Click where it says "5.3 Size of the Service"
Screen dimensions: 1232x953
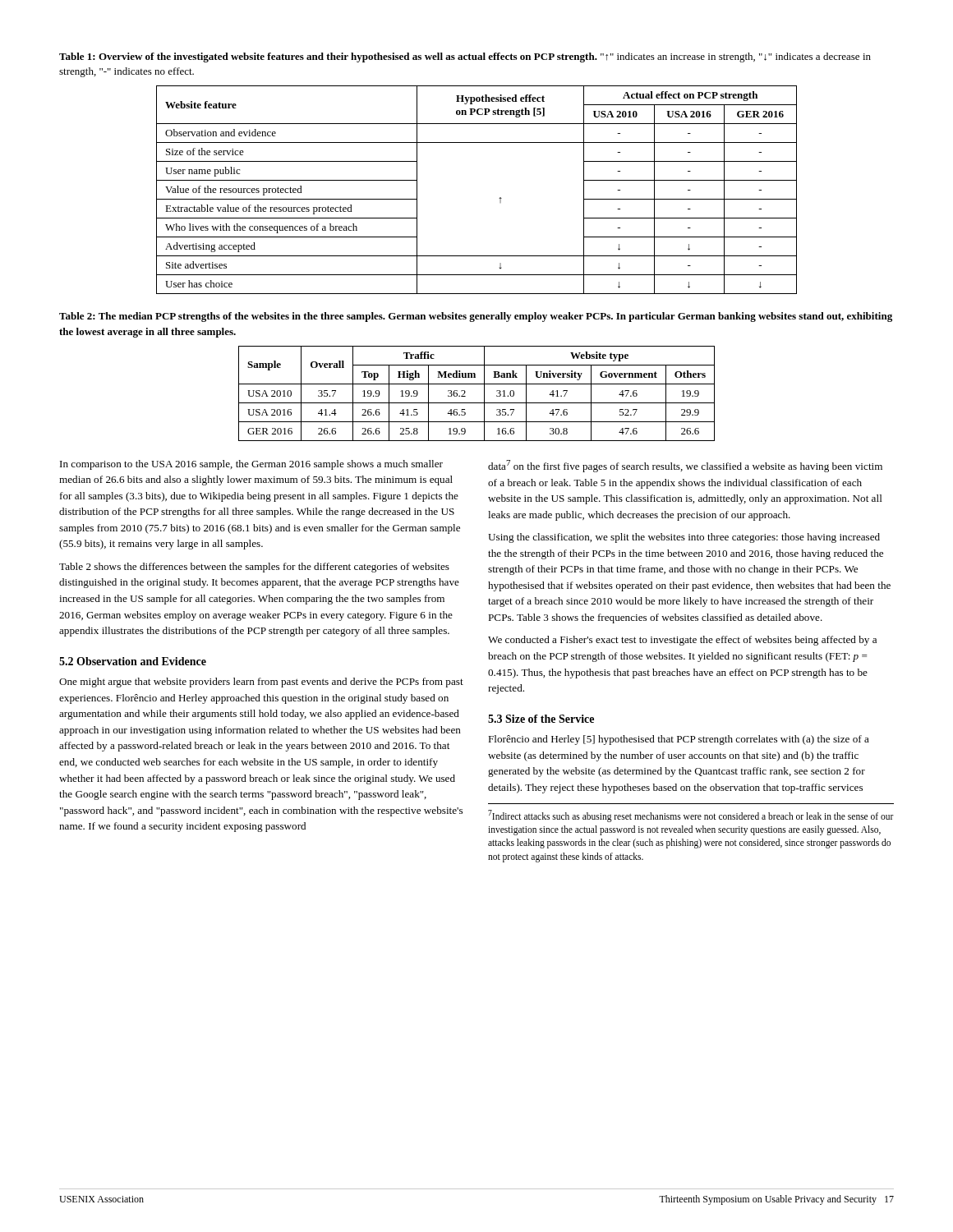(x=541, y=719)
